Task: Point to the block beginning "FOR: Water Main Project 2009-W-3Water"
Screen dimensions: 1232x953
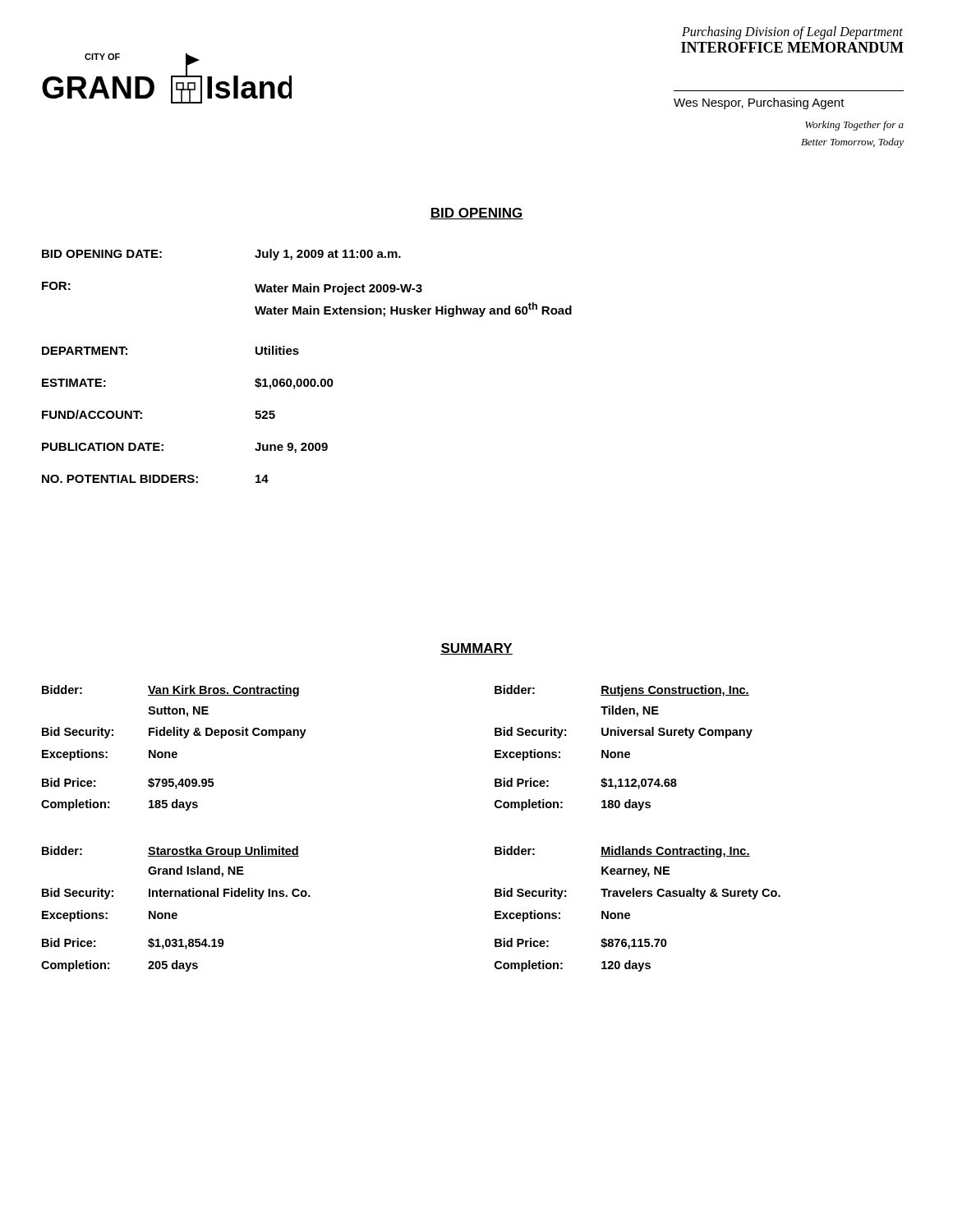Action: [x=307, y=299]
